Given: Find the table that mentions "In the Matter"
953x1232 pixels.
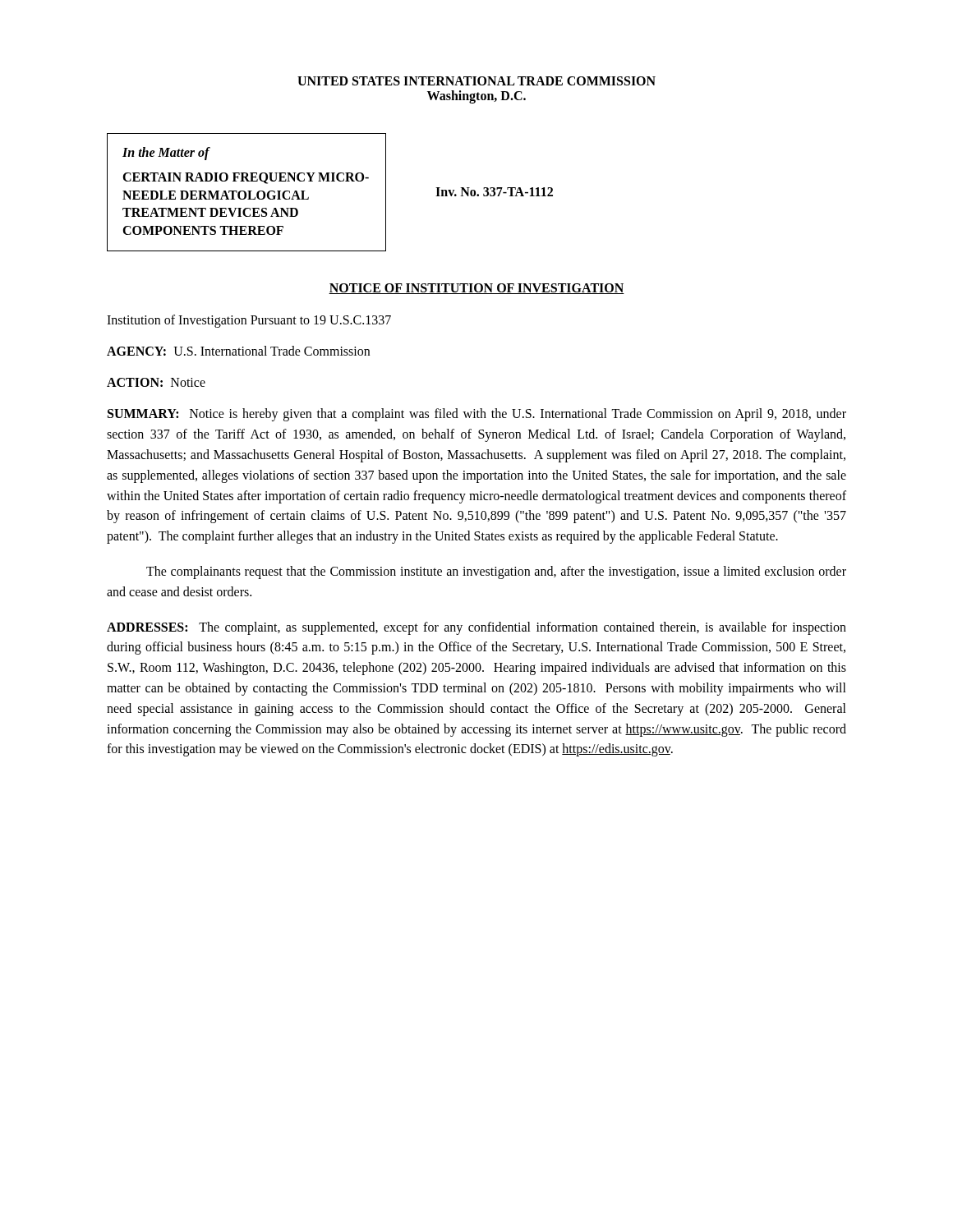Looking at the screenshot, I should click(x=246, y=192).
